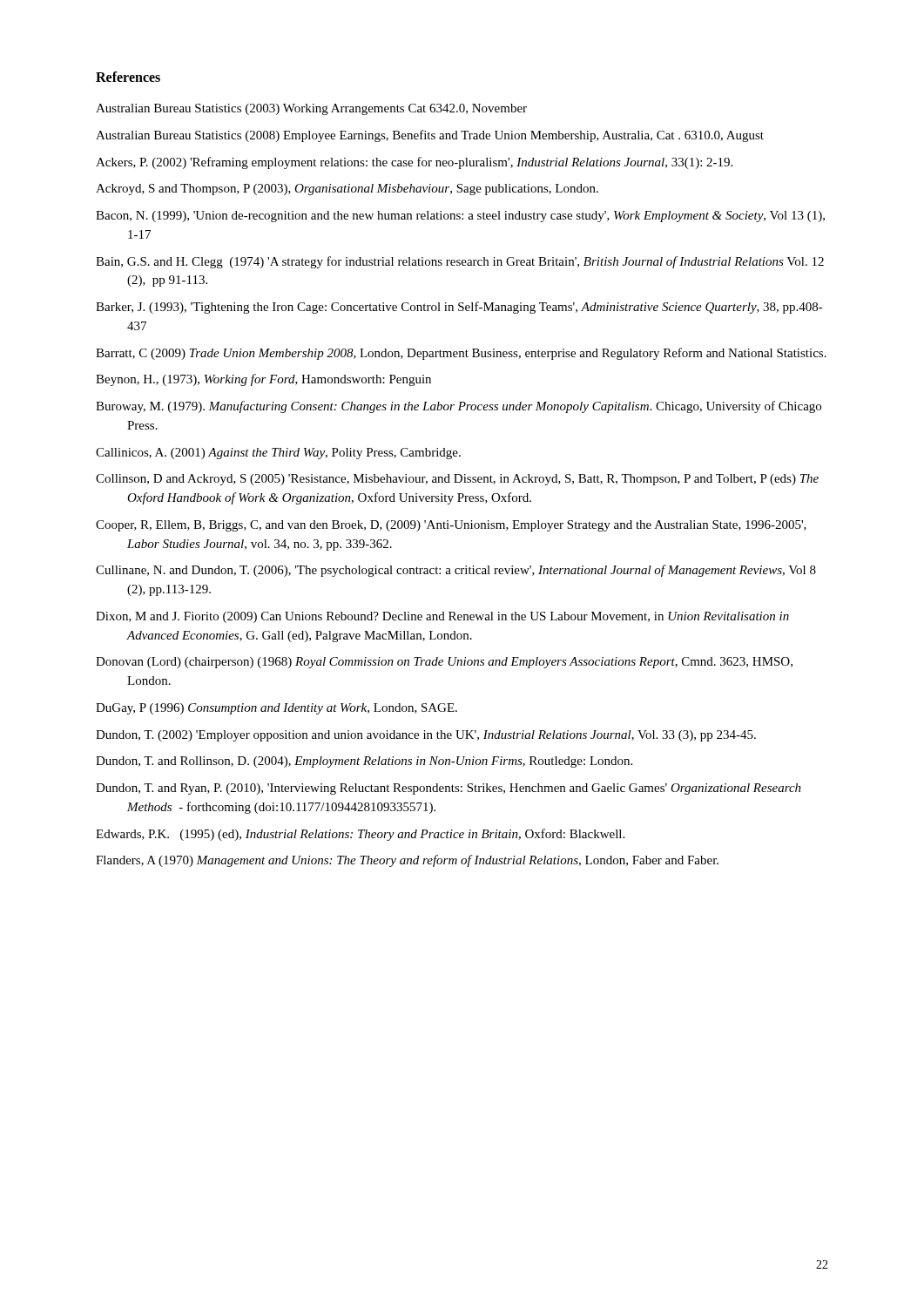Navigate to the element starting "Dundon, T. and Rollinson, D. (2004), Employment Relations"
Screen dimensions: 1307x924
pos(365,761)
